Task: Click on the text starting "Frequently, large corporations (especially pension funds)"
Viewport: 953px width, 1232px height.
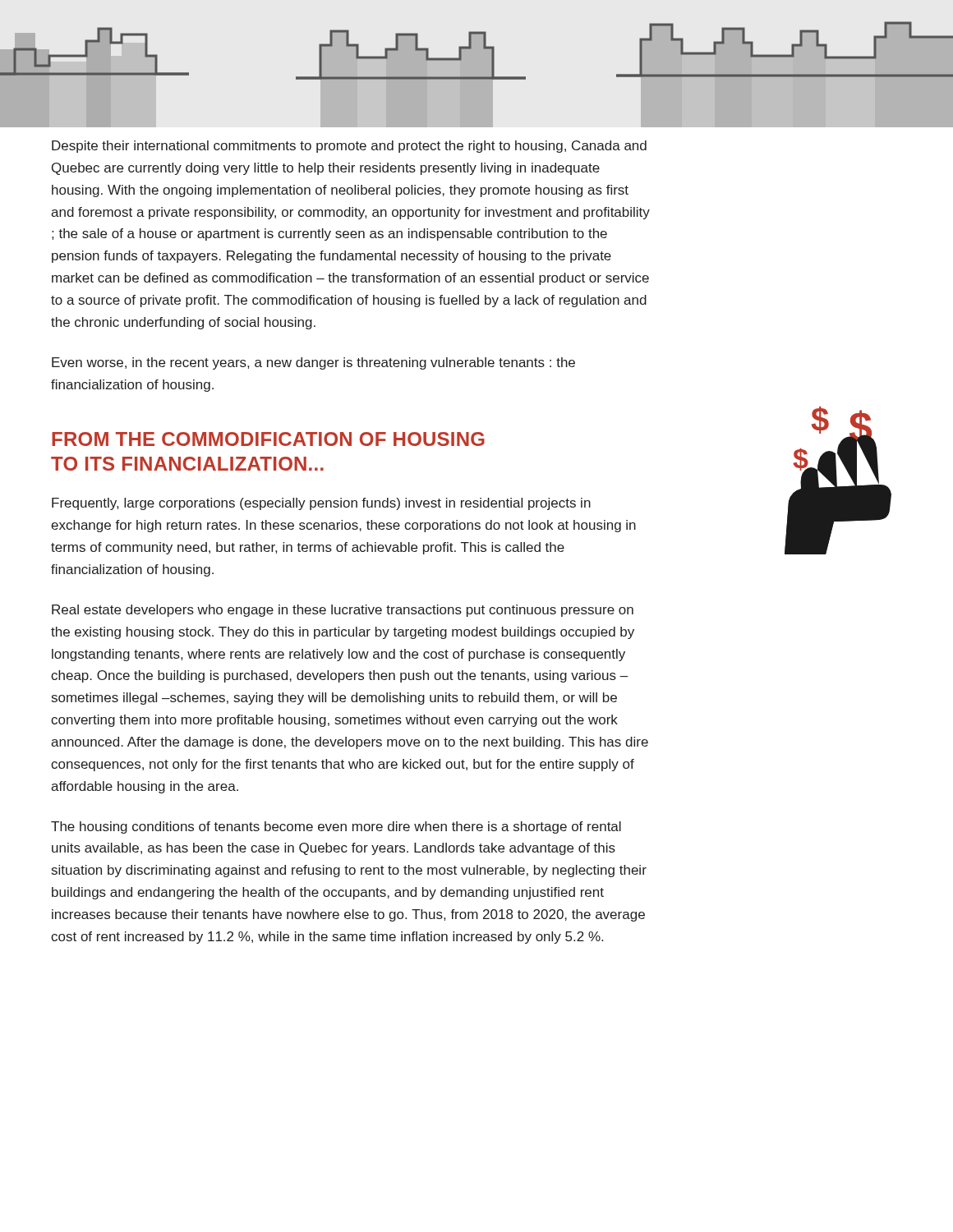Action: coord(344,537)
